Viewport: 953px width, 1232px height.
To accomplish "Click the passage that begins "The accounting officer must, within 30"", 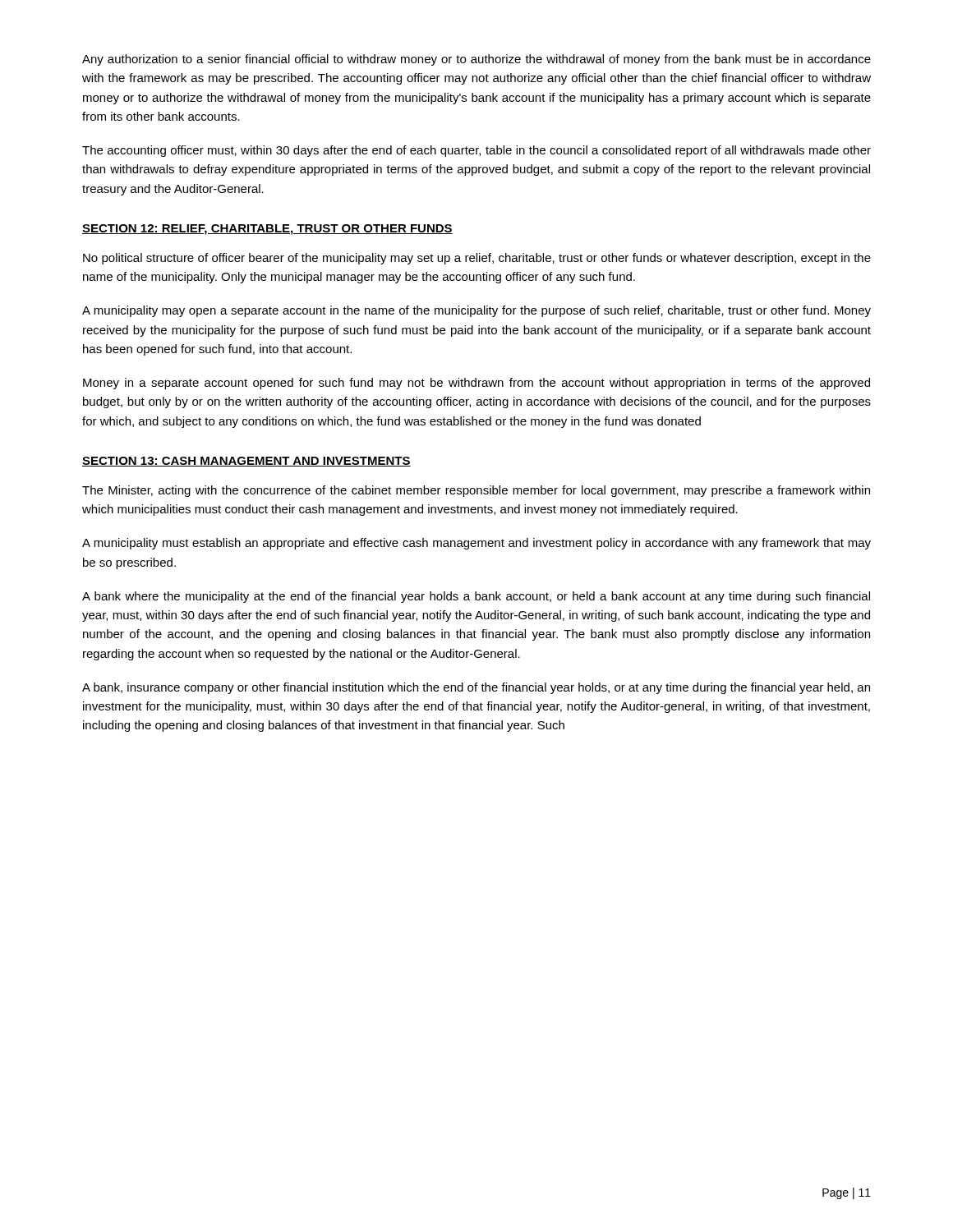I will (476, 169).
